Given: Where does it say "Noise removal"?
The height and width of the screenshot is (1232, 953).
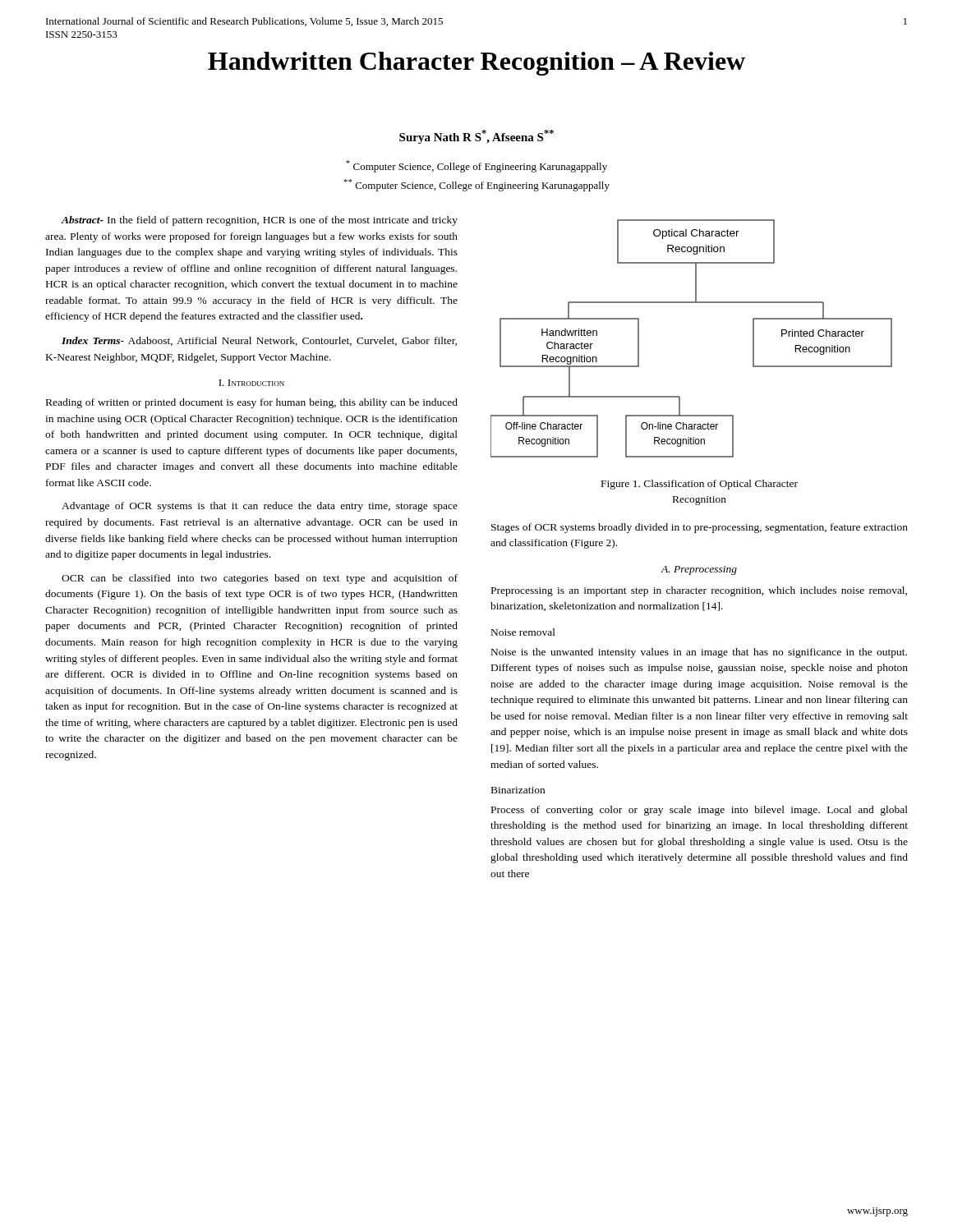Looking at the screenshot, I should tap(523, 632).
